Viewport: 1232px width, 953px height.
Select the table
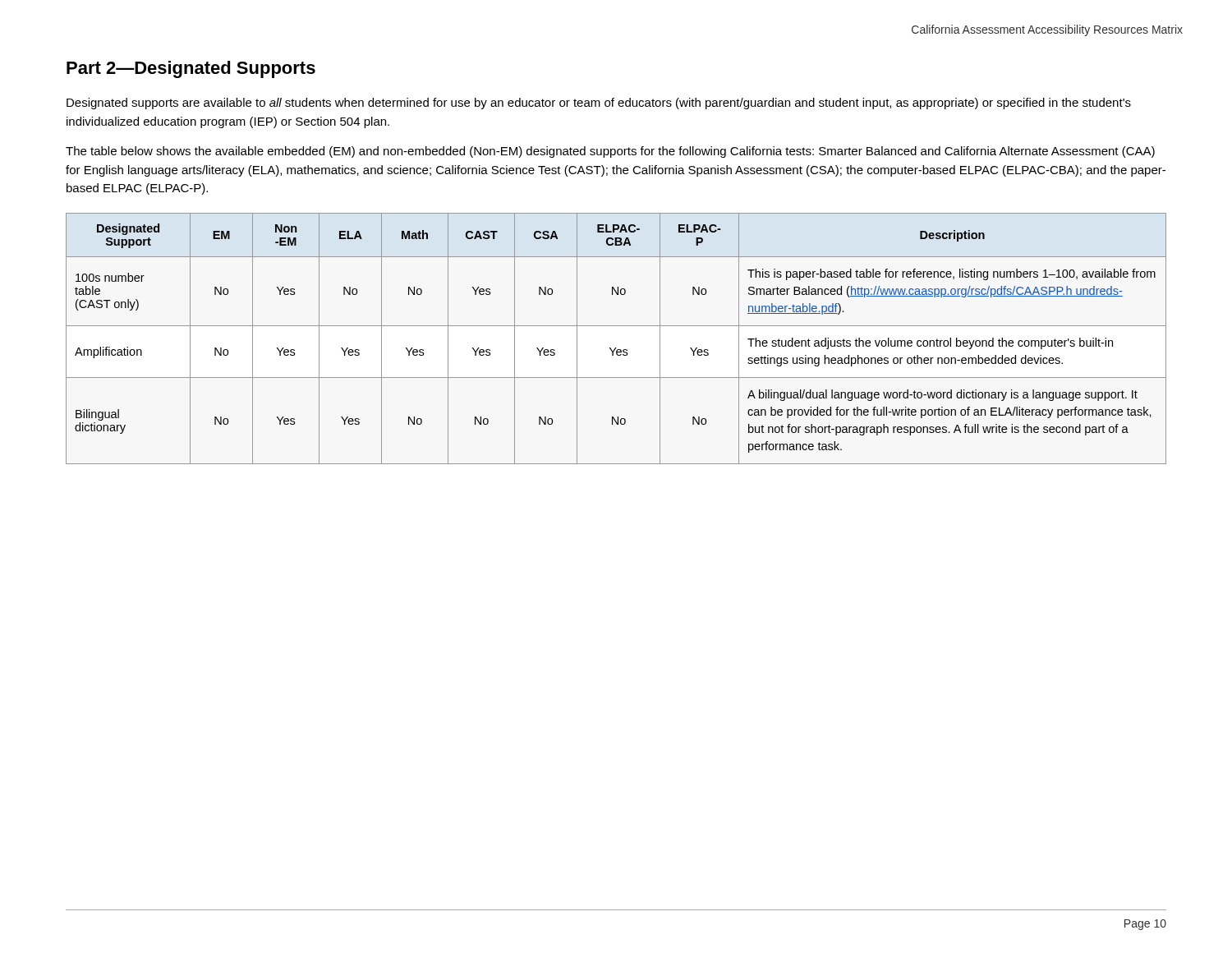(616, 338)
